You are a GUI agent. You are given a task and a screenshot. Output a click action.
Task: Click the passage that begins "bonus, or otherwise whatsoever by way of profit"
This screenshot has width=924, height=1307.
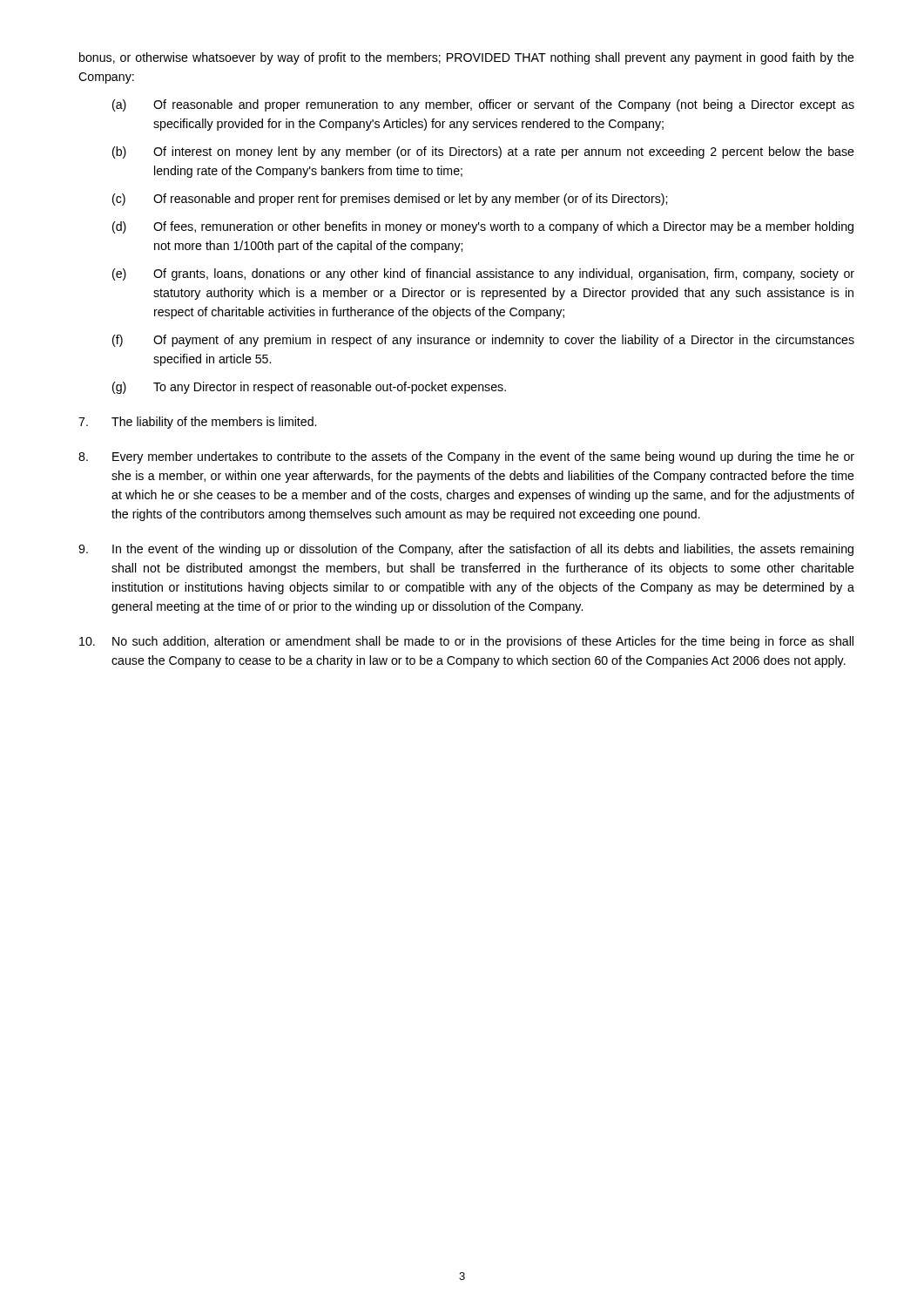[x=466, y=67]
